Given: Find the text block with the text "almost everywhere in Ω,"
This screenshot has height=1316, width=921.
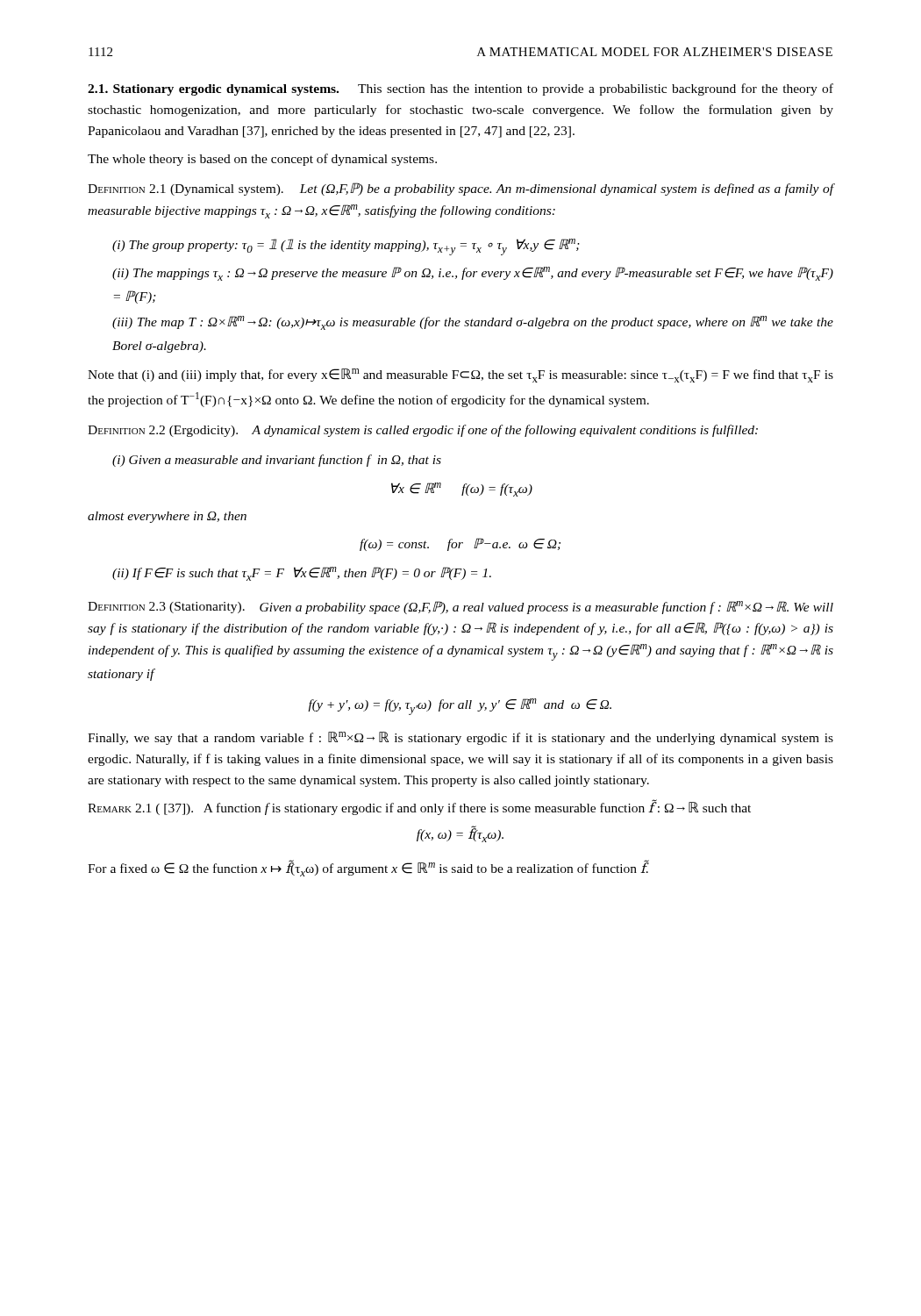Looking at the screenshot, I should click(x=167, y=516).
